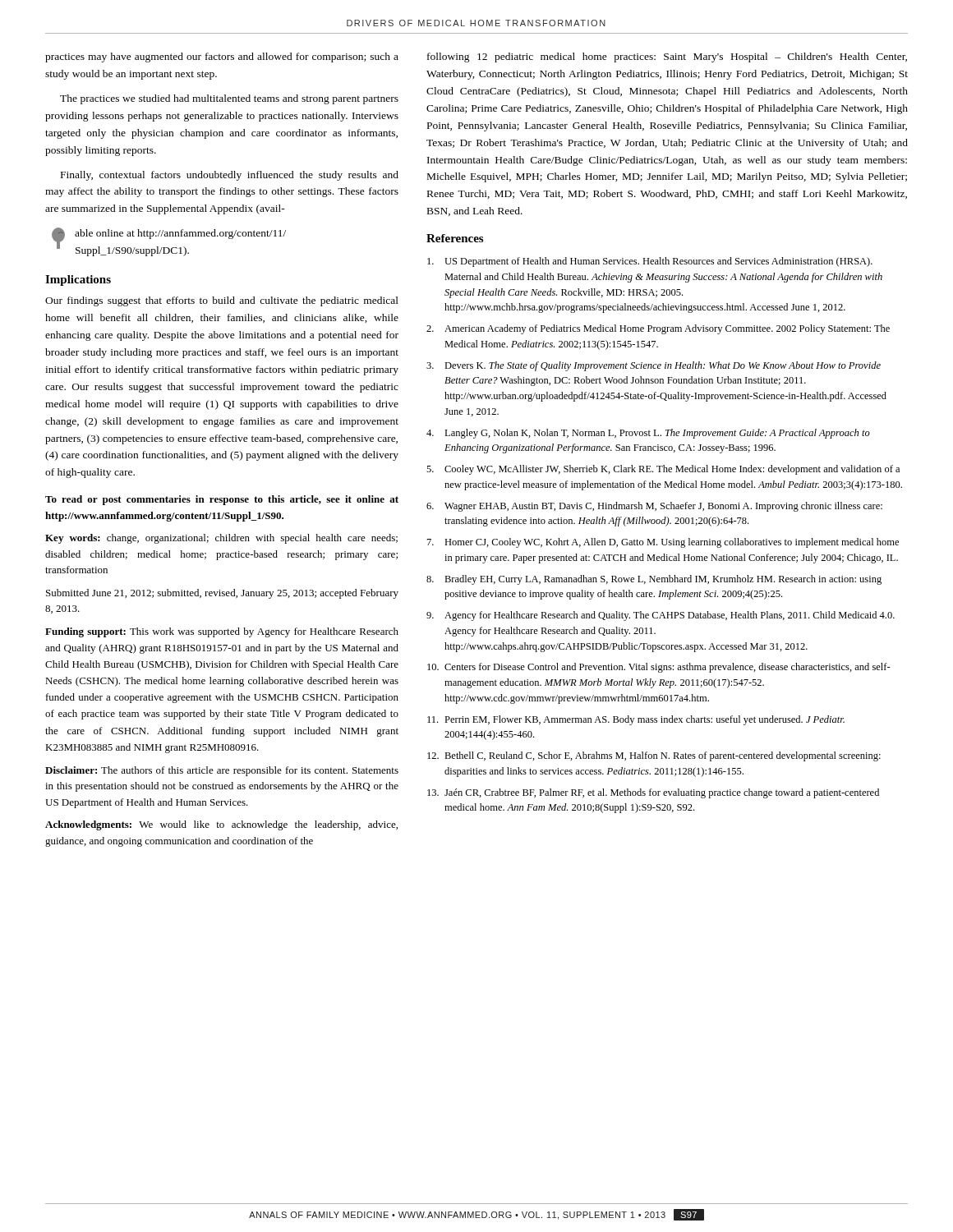Screen dimensions: 1232x953
Task: Click on the text block starting "2. American Academy of Pediatrics Medical"
Action: [667, 337]
